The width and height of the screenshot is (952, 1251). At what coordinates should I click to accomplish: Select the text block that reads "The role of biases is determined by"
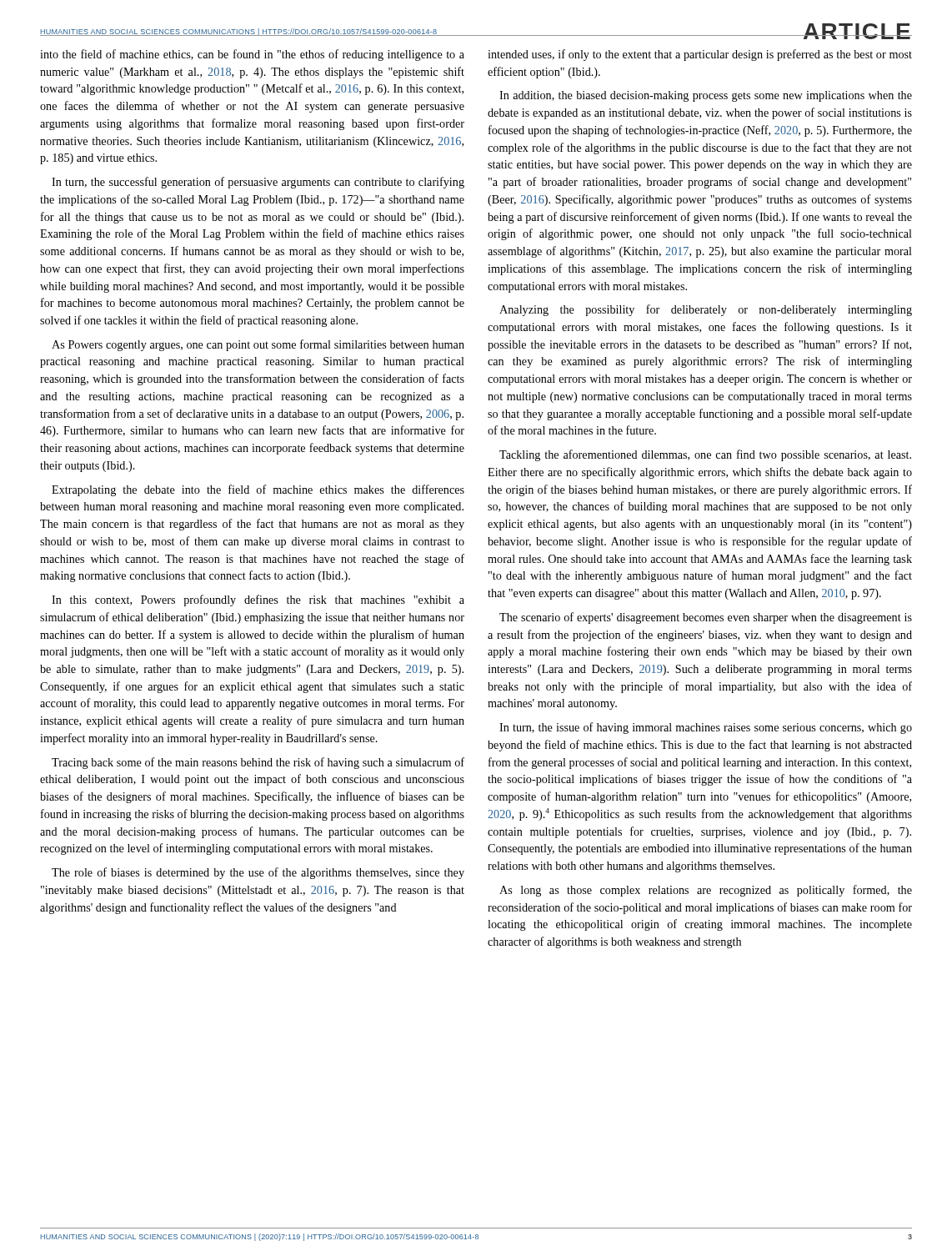(252, 890)
